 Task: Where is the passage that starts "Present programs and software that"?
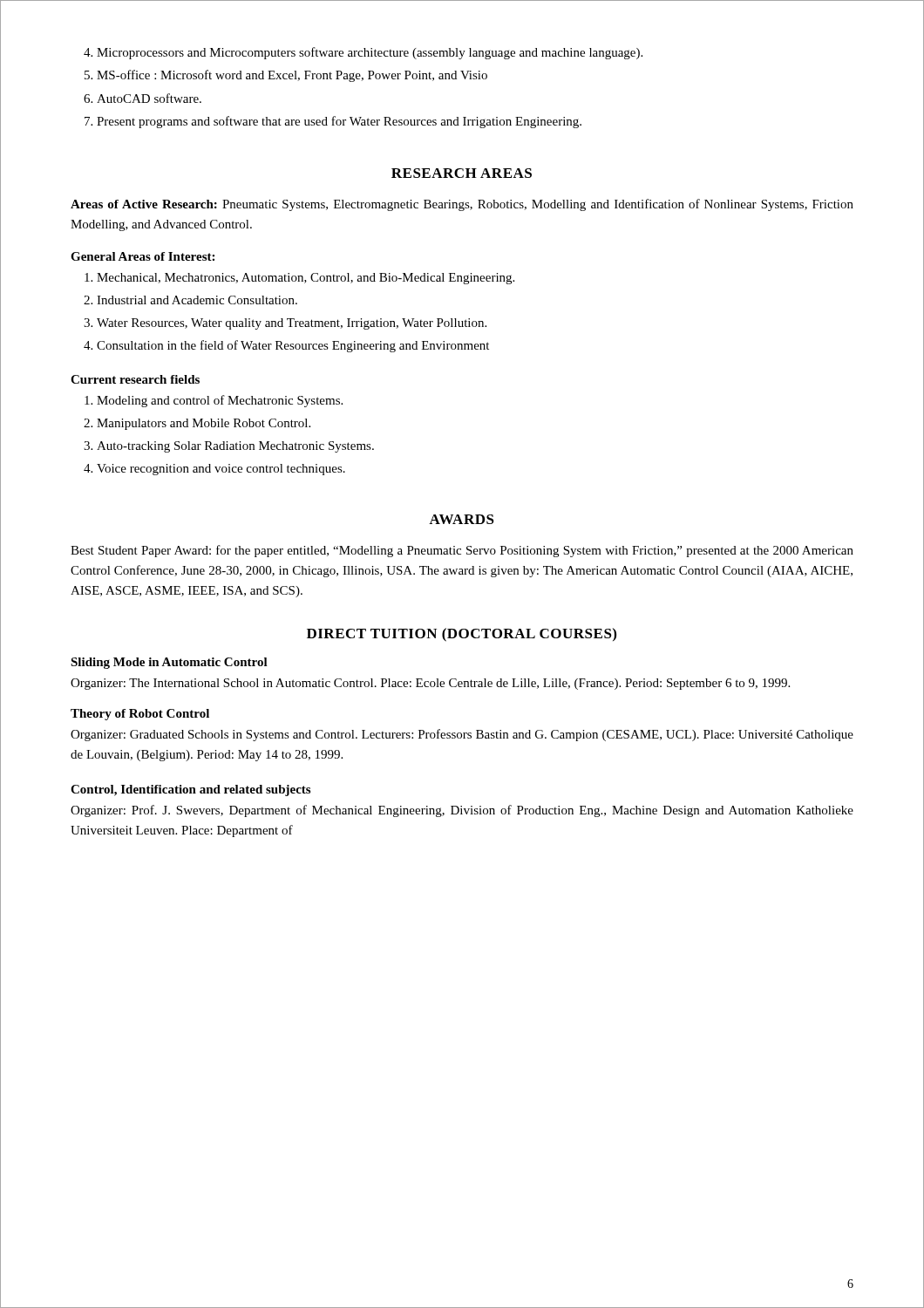[475, 122]
